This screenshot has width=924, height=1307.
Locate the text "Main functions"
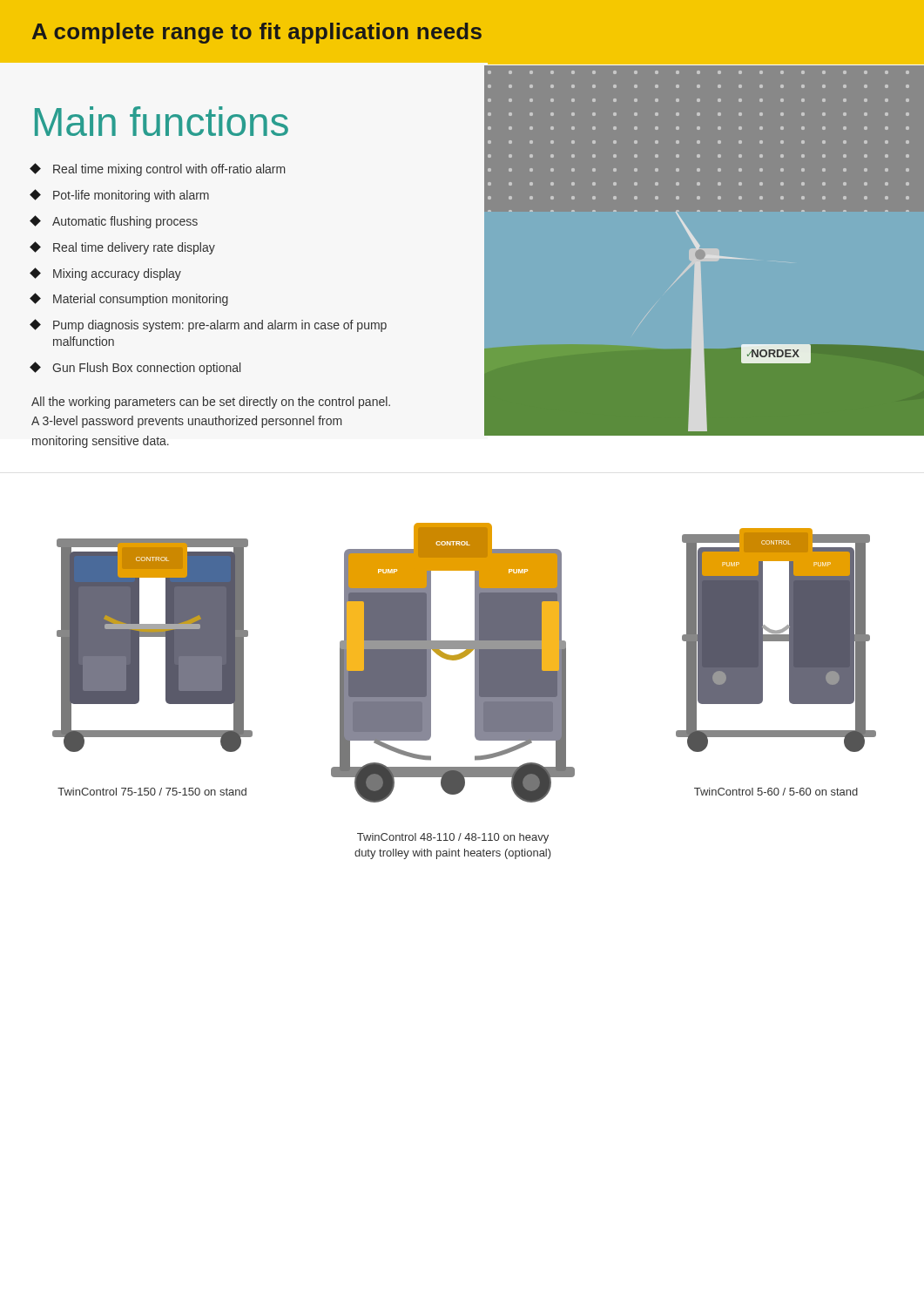click(x=160, y=122)
